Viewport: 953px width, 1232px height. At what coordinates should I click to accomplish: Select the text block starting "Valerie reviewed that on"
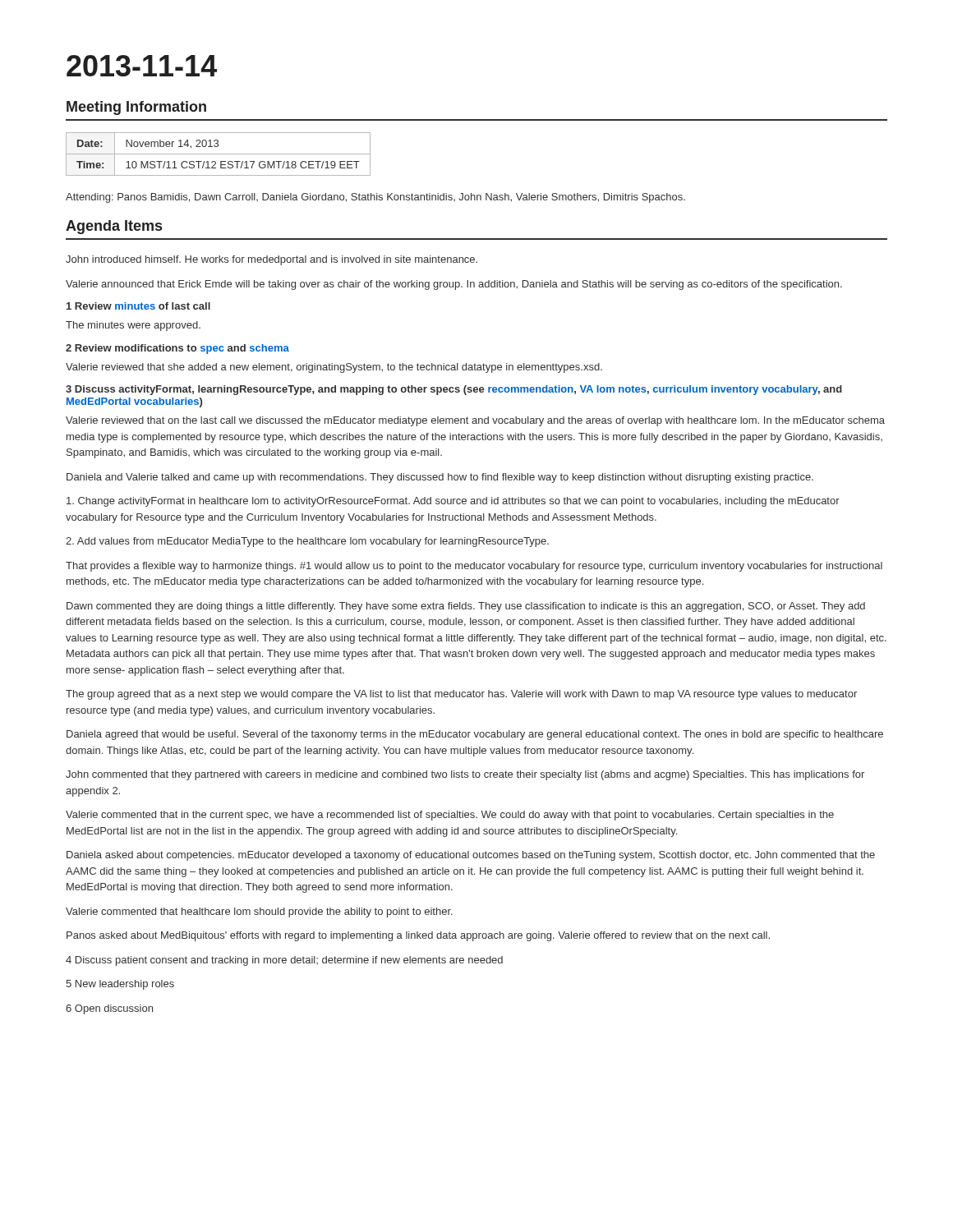(476, 436)
